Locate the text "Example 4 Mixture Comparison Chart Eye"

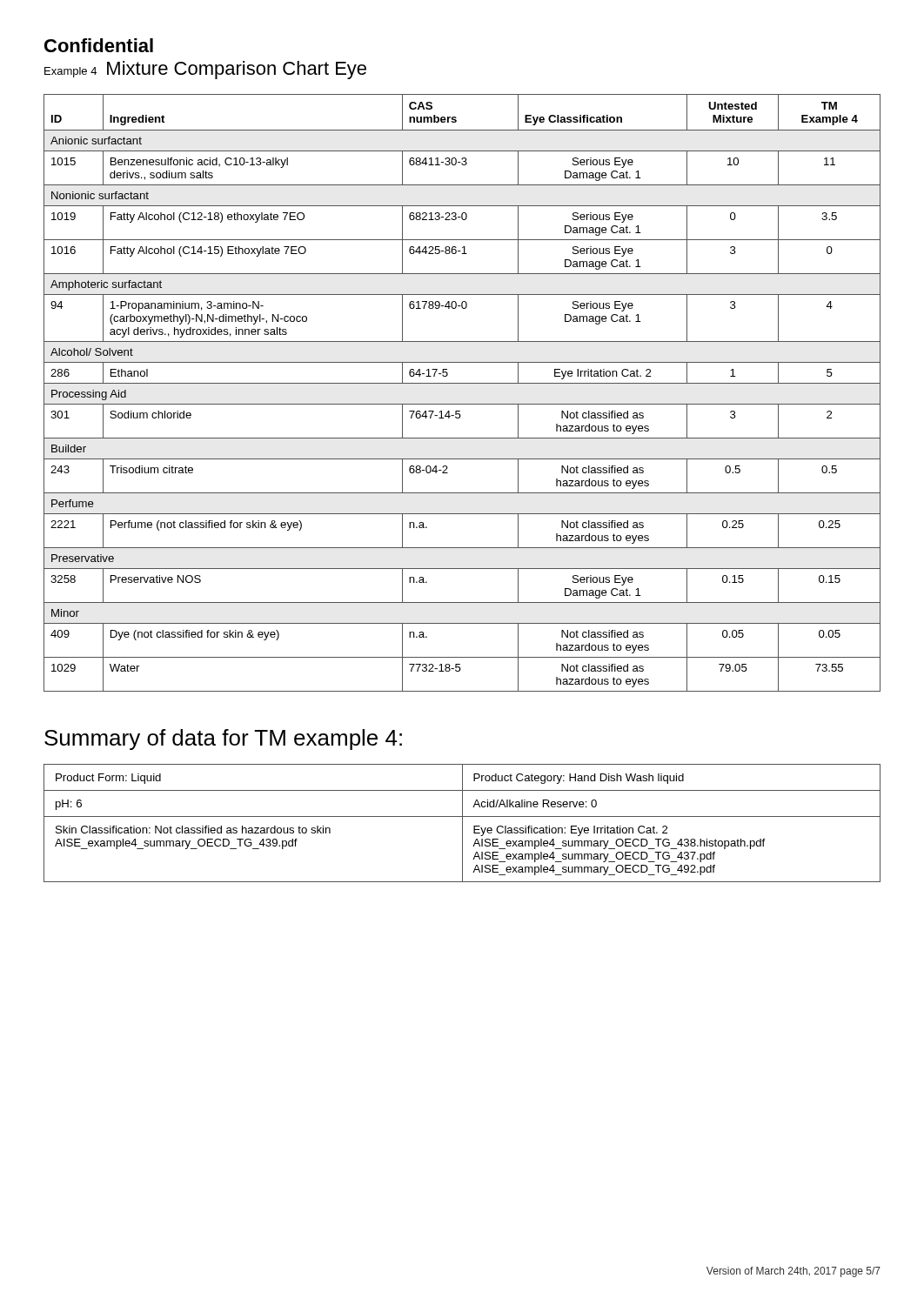click(x=205, y=68)
